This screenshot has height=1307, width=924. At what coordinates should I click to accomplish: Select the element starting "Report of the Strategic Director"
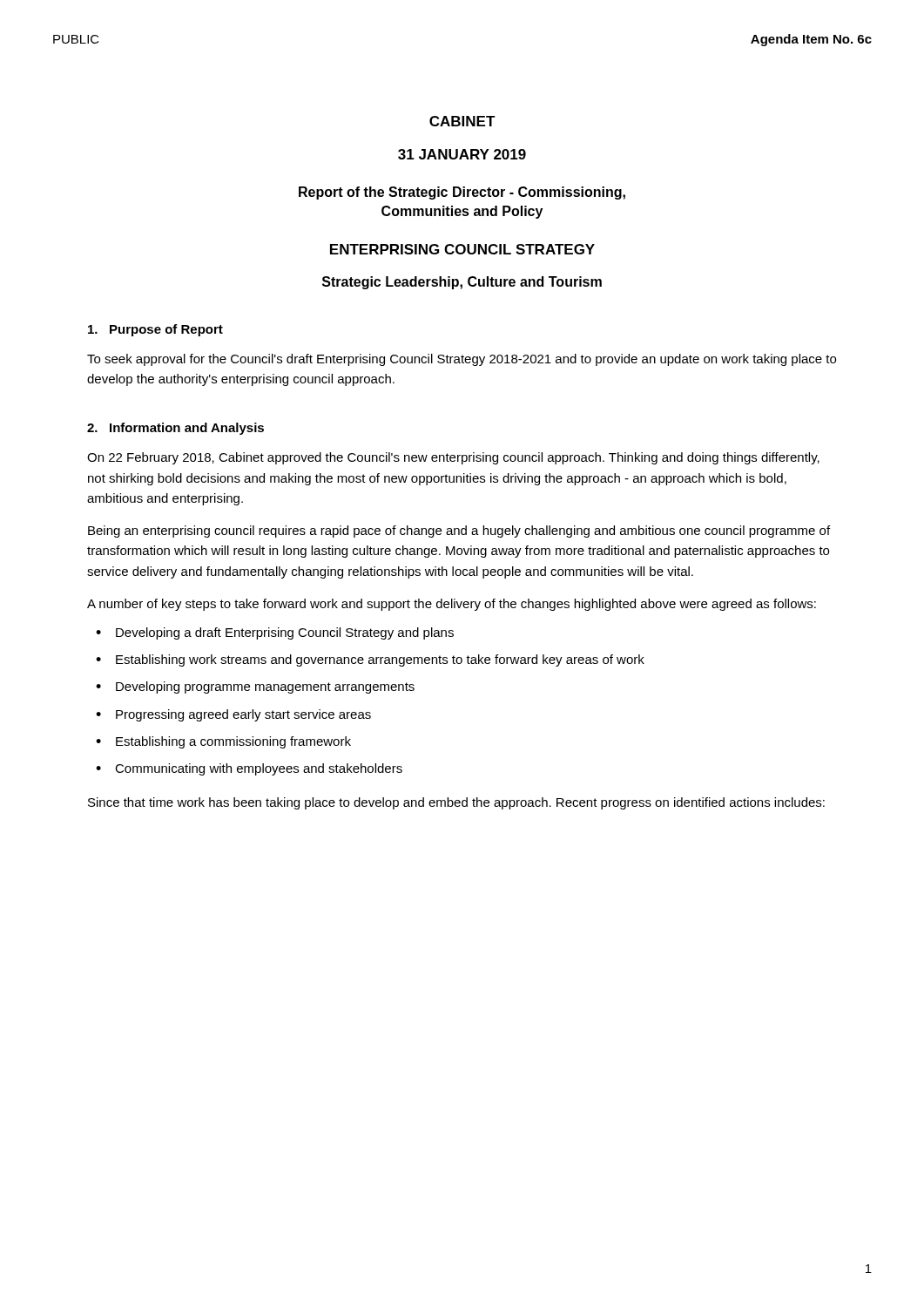(x=462, y=202)
